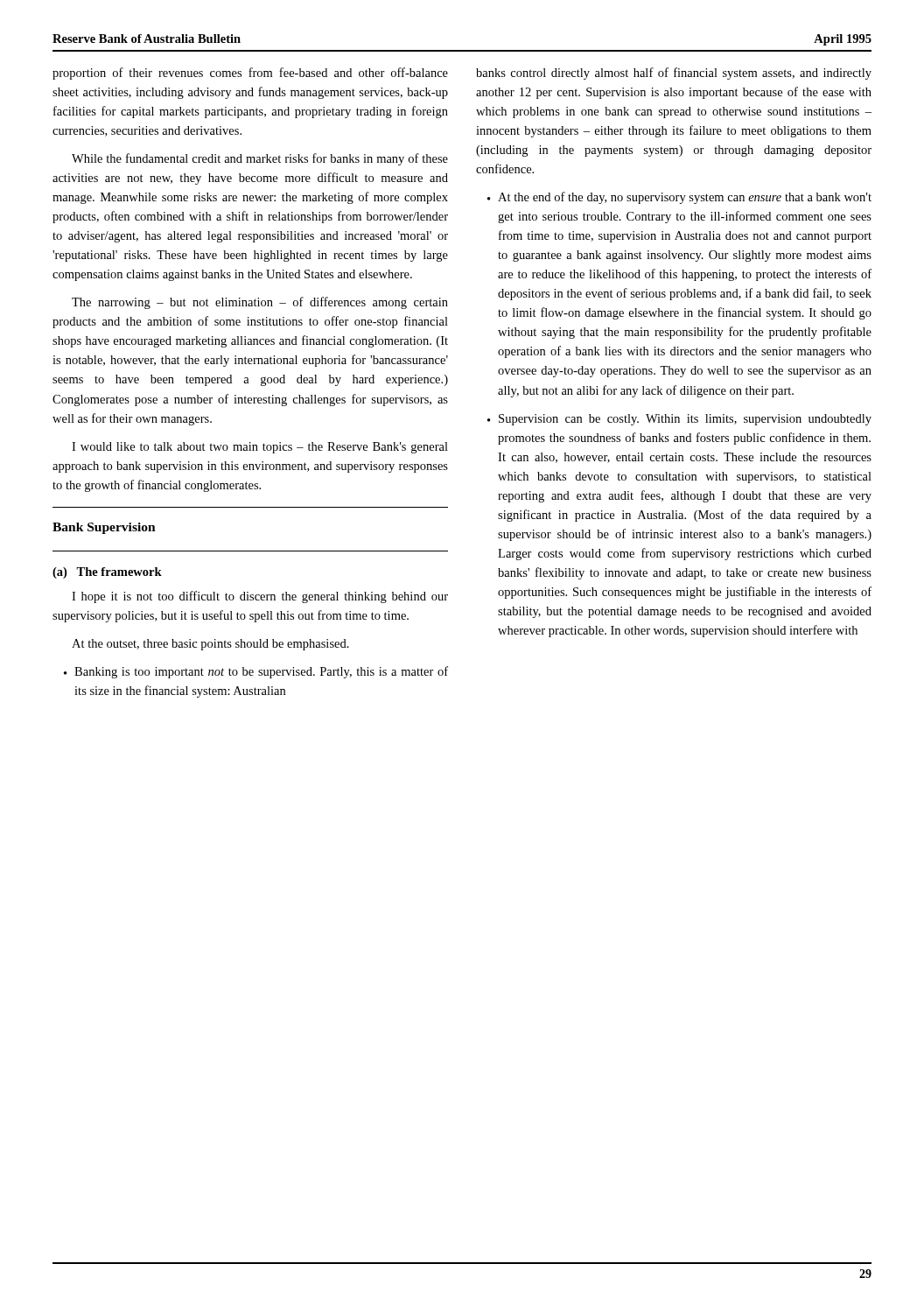Locate the block of text that opens with "The narrowing – but not elimination – of"
924x1313 pixels.
pos(250,360)
